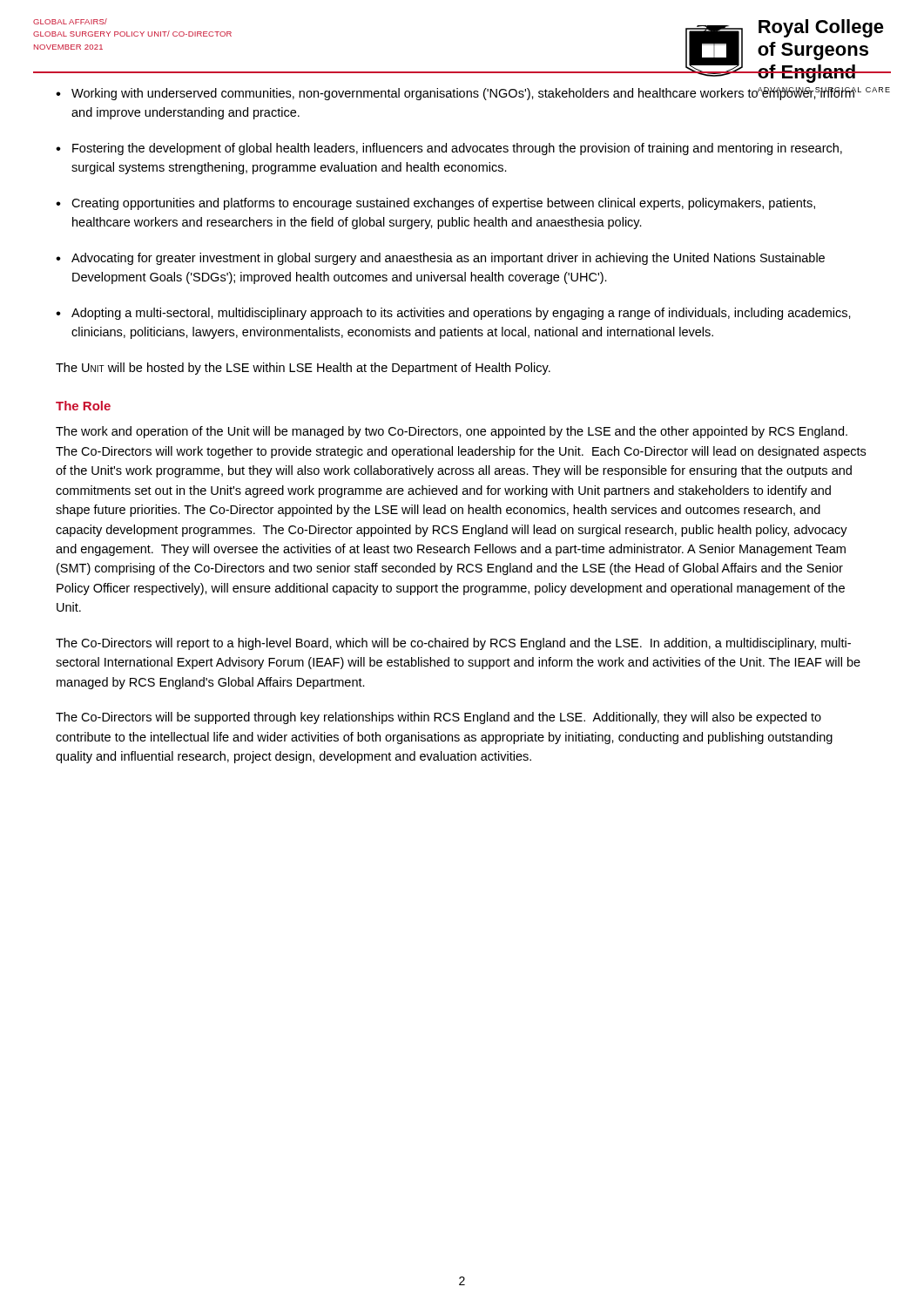Find the logo

coord(785,55)
